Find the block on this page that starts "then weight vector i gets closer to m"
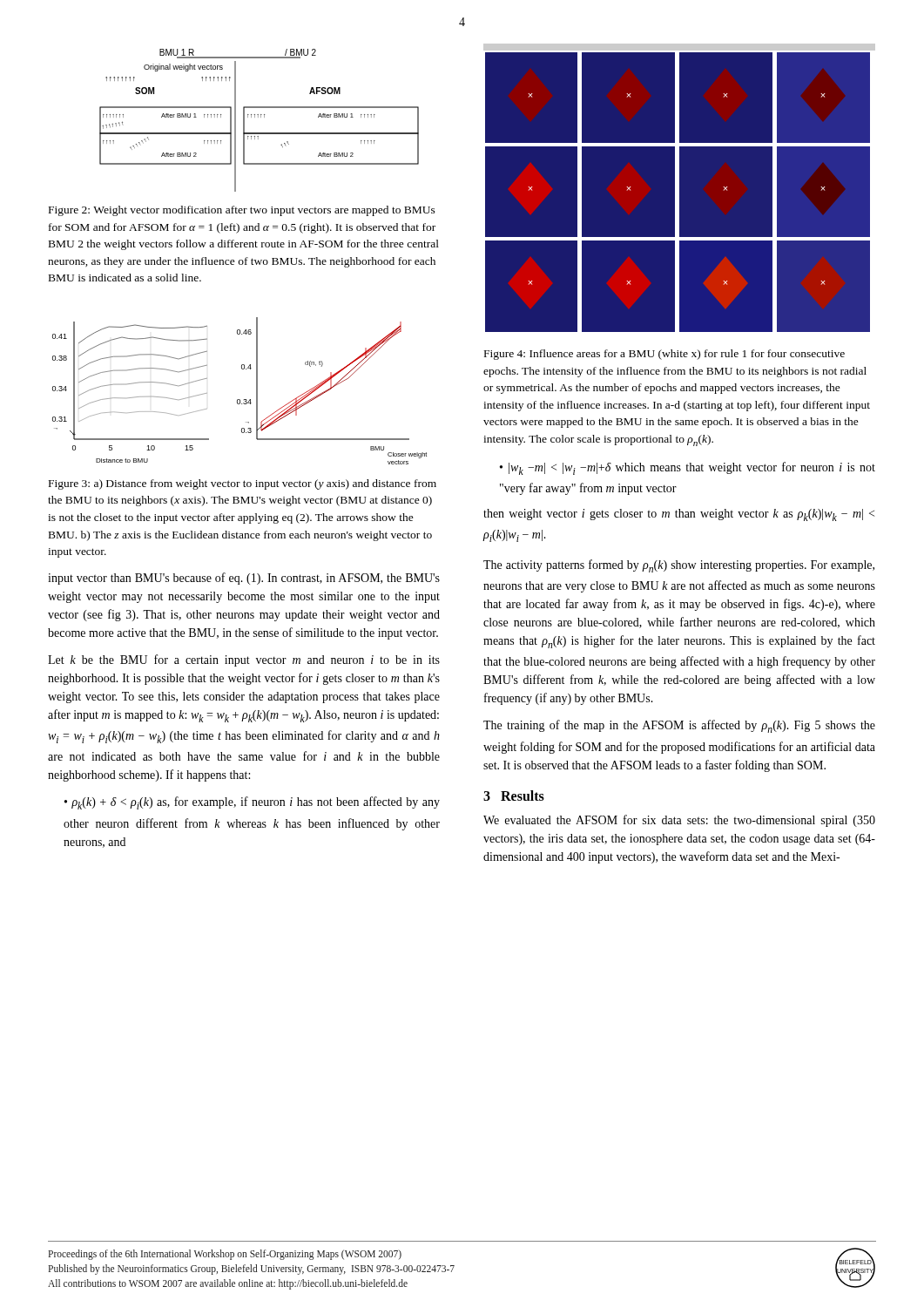 point(679,526)
